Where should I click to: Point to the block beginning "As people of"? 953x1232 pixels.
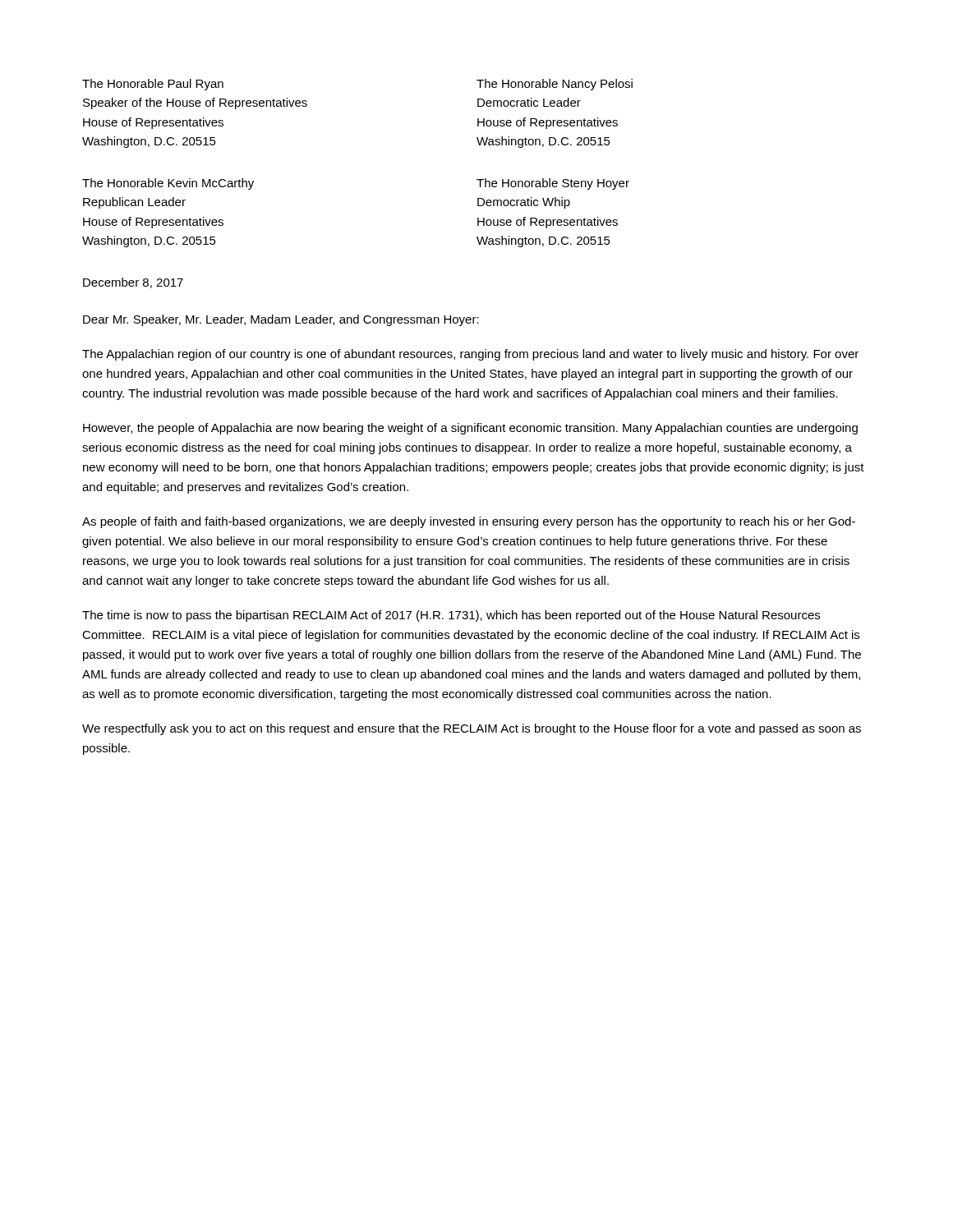[x=469, y=550]
